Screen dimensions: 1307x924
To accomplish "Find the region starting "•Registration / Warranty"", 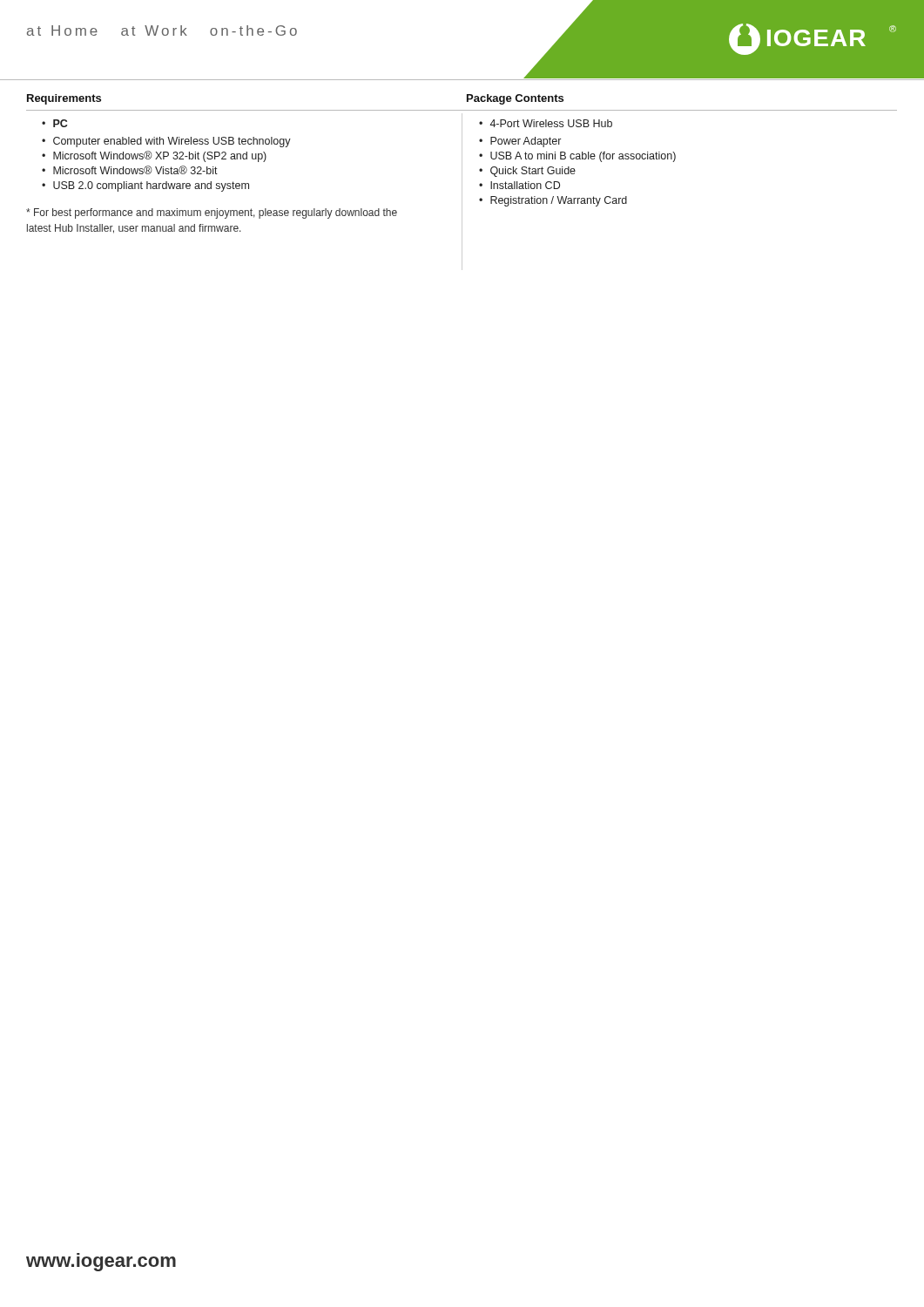I will pos(553,200).
